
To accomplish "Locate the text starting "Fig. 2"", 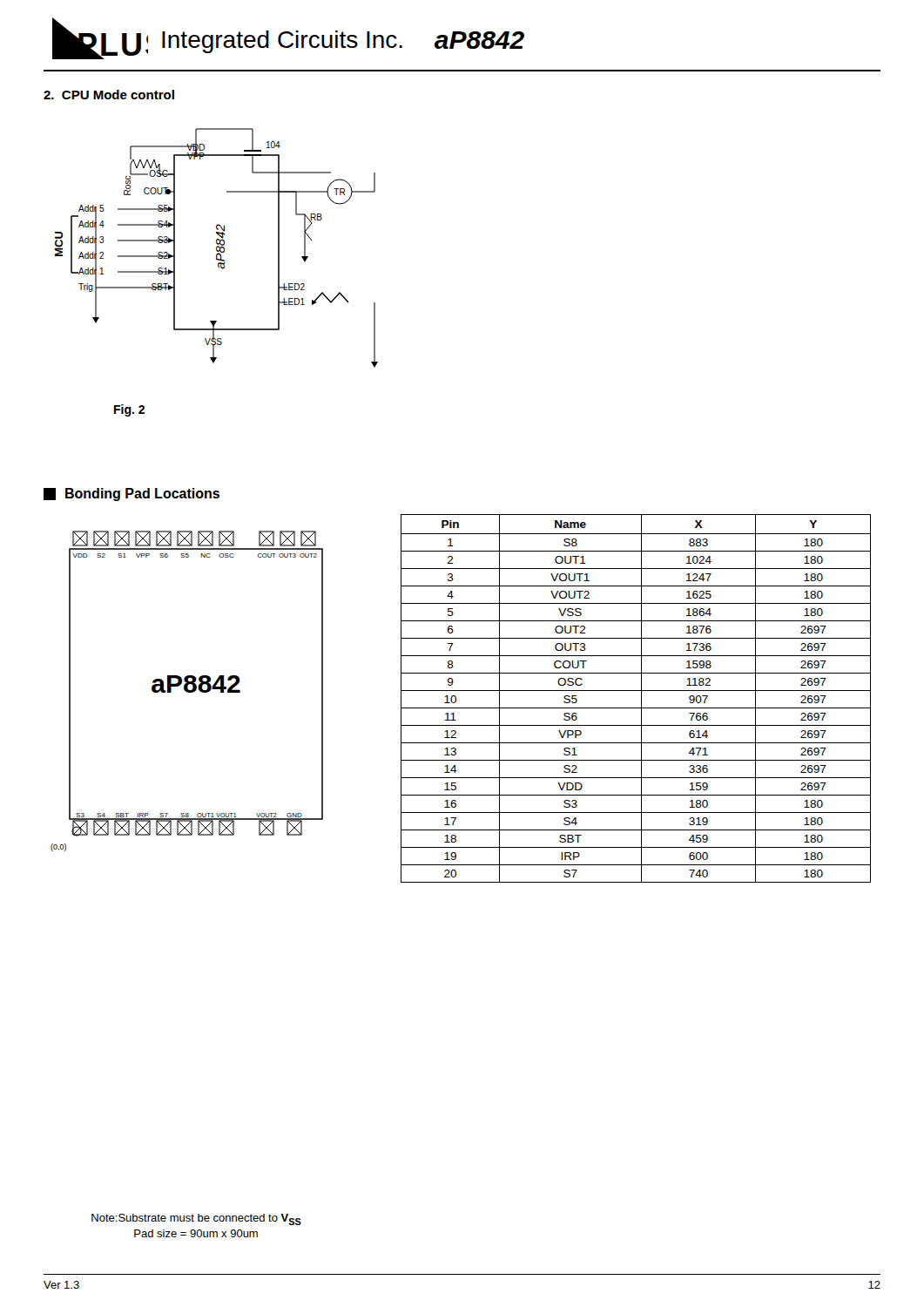I will (x=129, y=410).
